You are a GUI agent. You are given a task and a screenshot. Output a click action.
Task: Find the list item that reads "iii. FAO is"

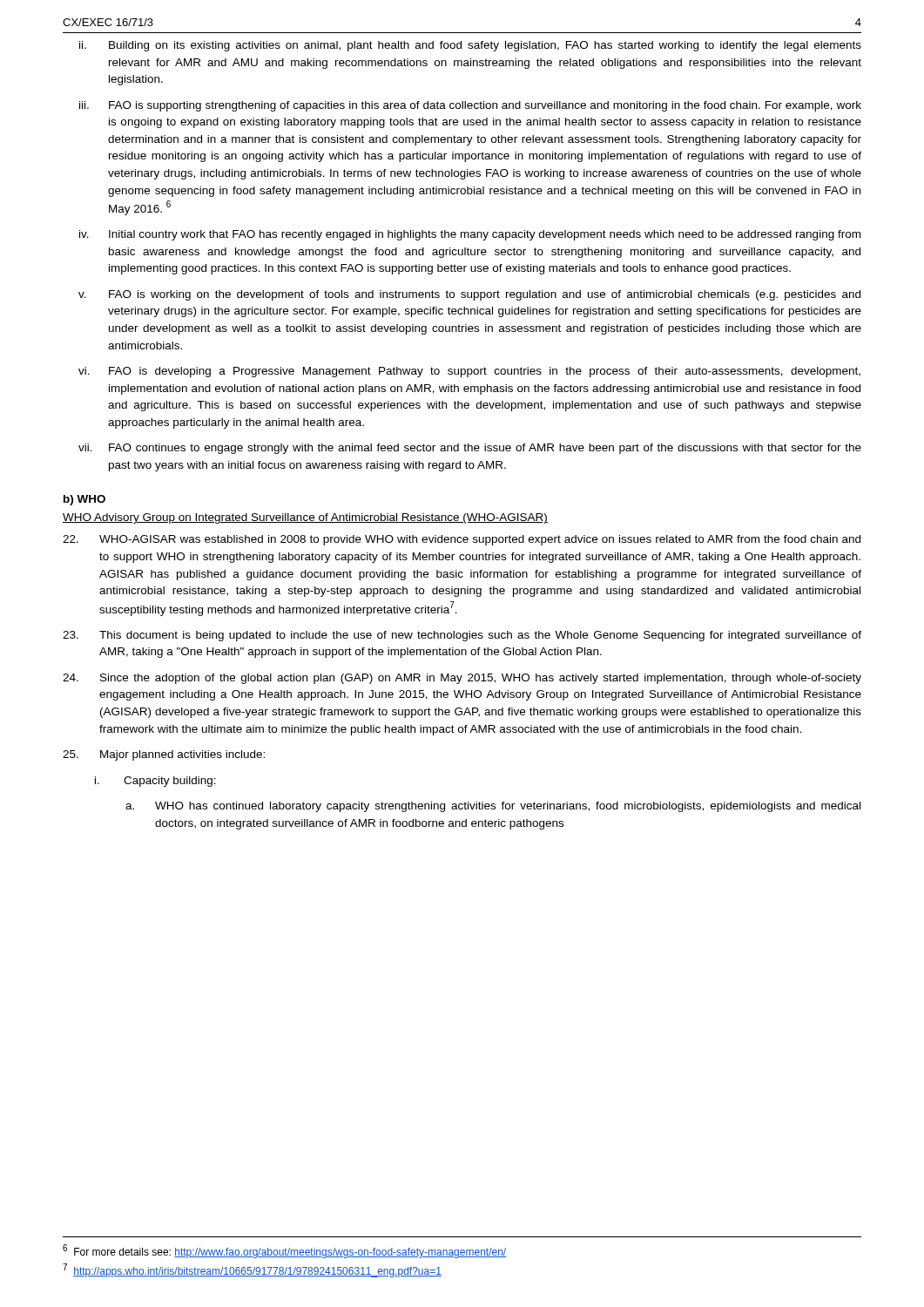(462, 157)
